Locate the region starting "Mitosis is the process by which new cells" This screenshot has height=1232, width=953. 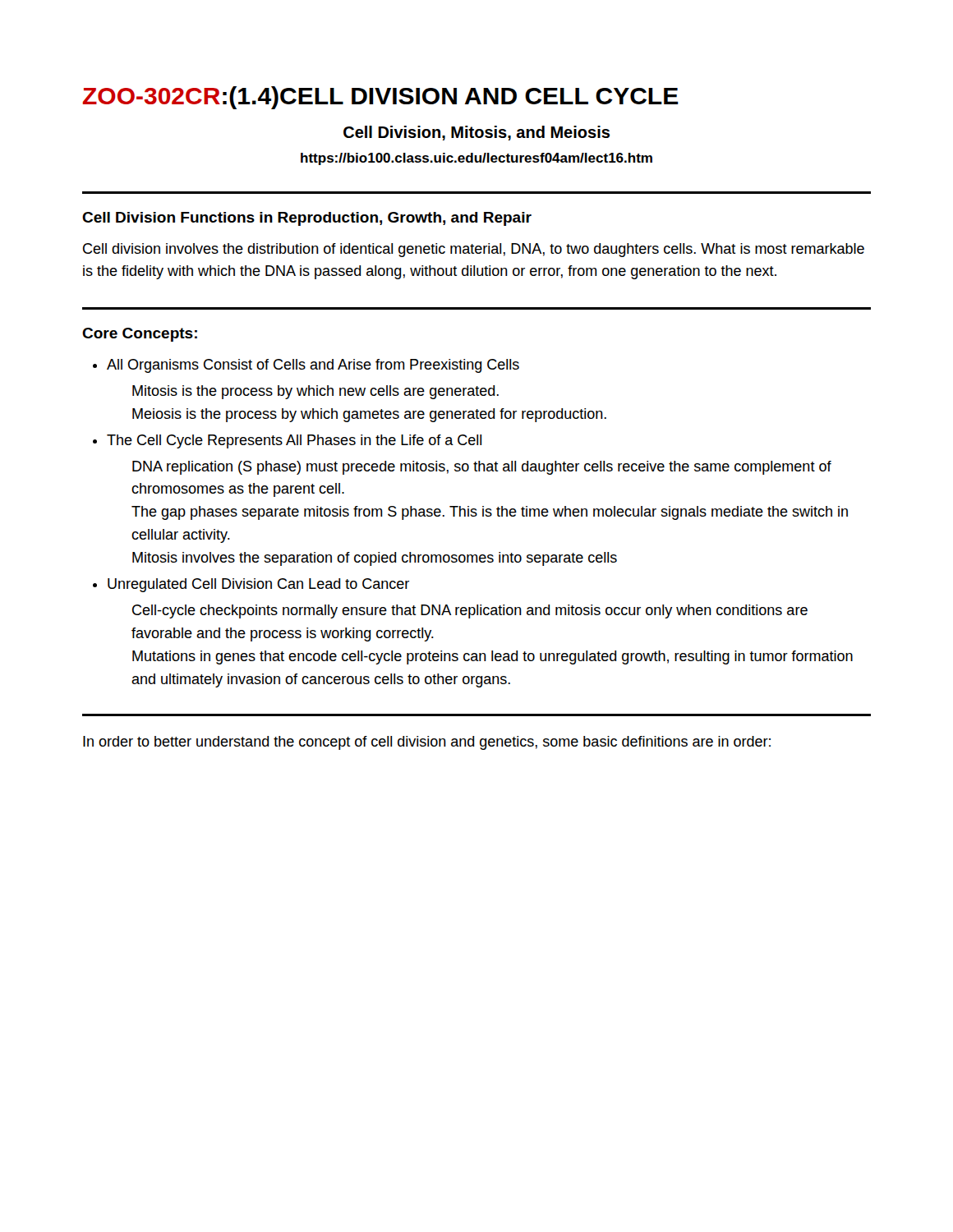click(x=501, y=392)
